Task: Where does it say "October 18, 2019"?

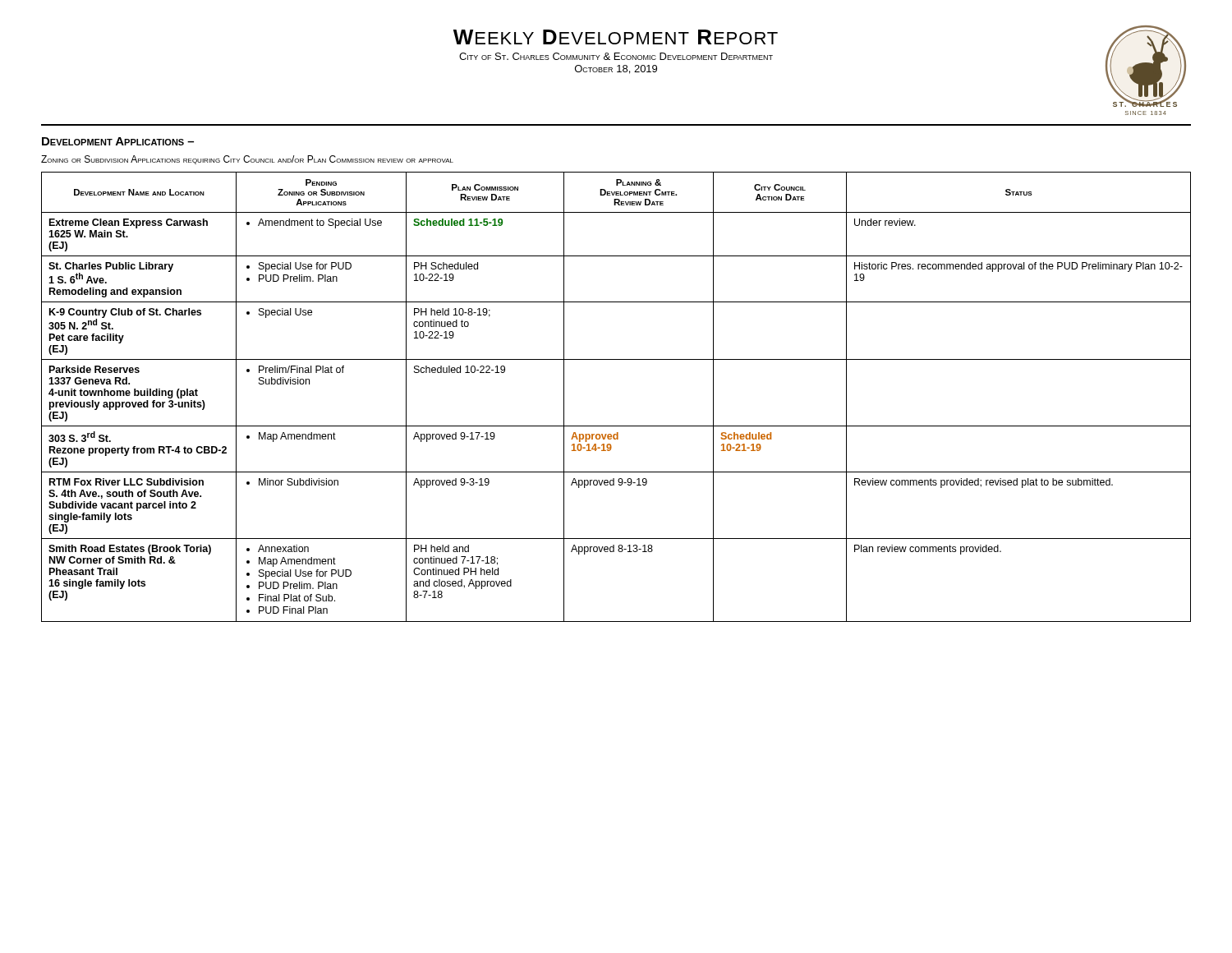Action: click(616, 69)
